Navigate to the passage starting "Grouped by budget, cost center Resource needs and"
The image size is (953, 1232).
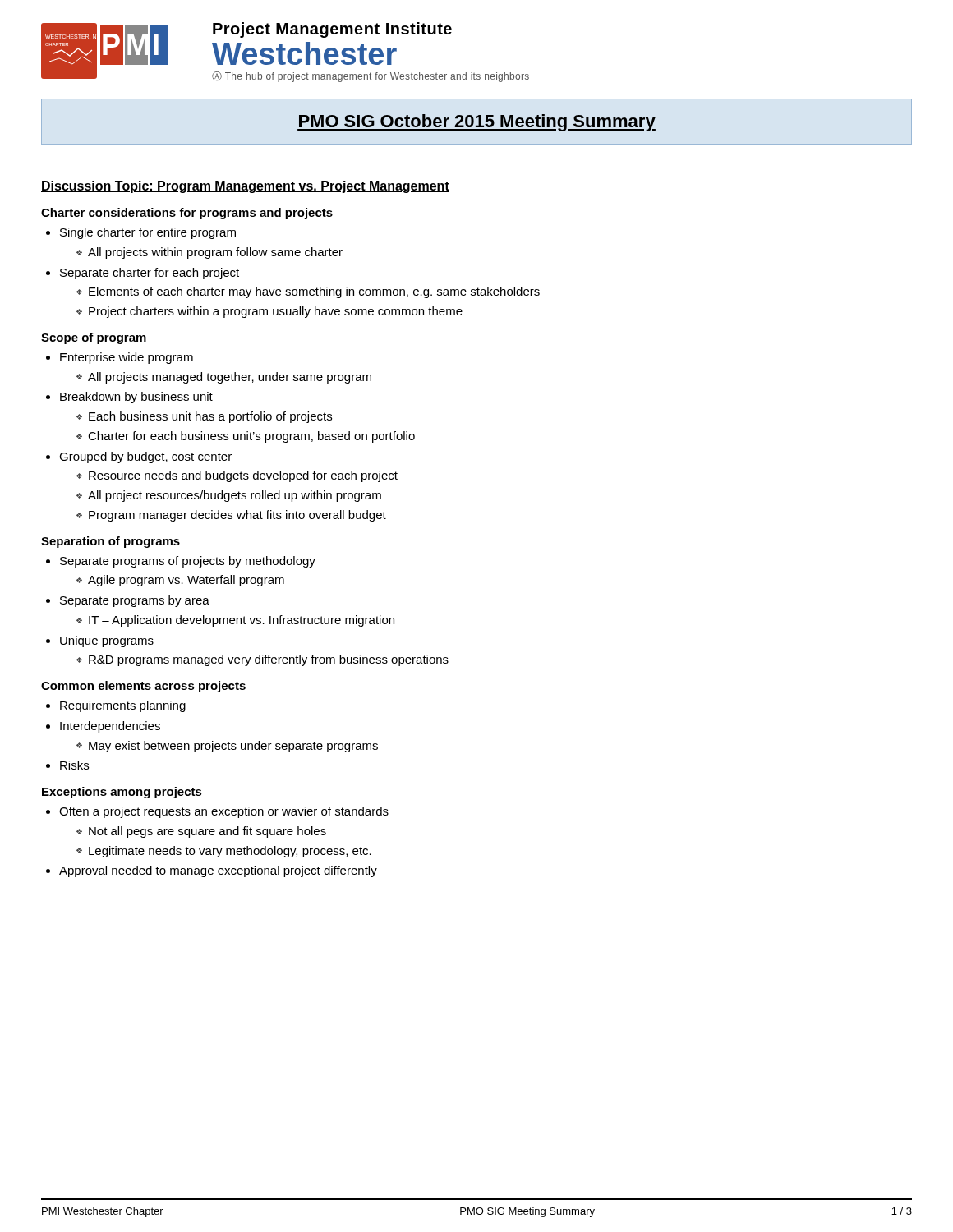[139, 457]
